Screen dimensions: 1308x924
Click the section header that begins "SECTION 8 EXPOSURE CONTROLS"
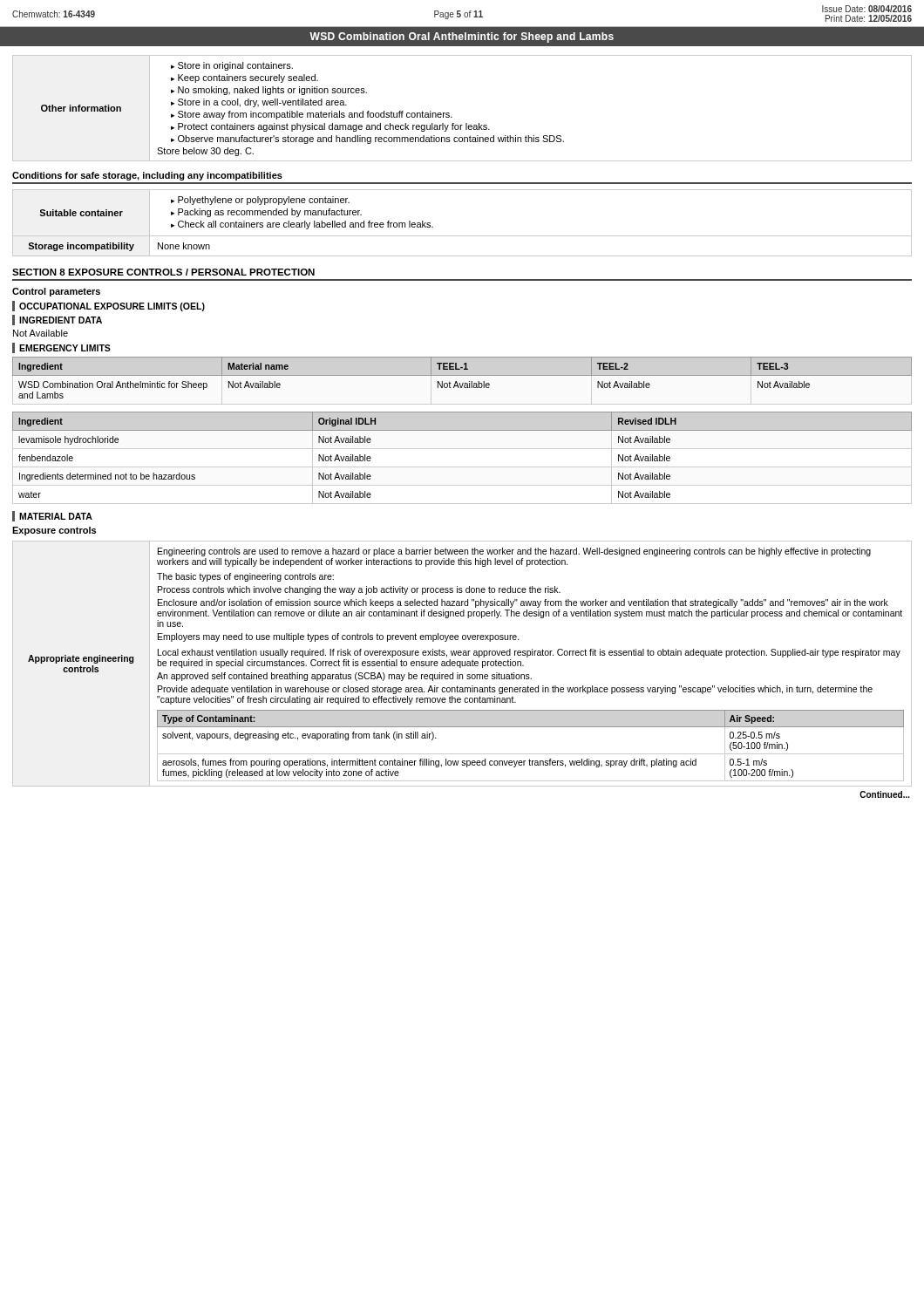click(164, 272)
